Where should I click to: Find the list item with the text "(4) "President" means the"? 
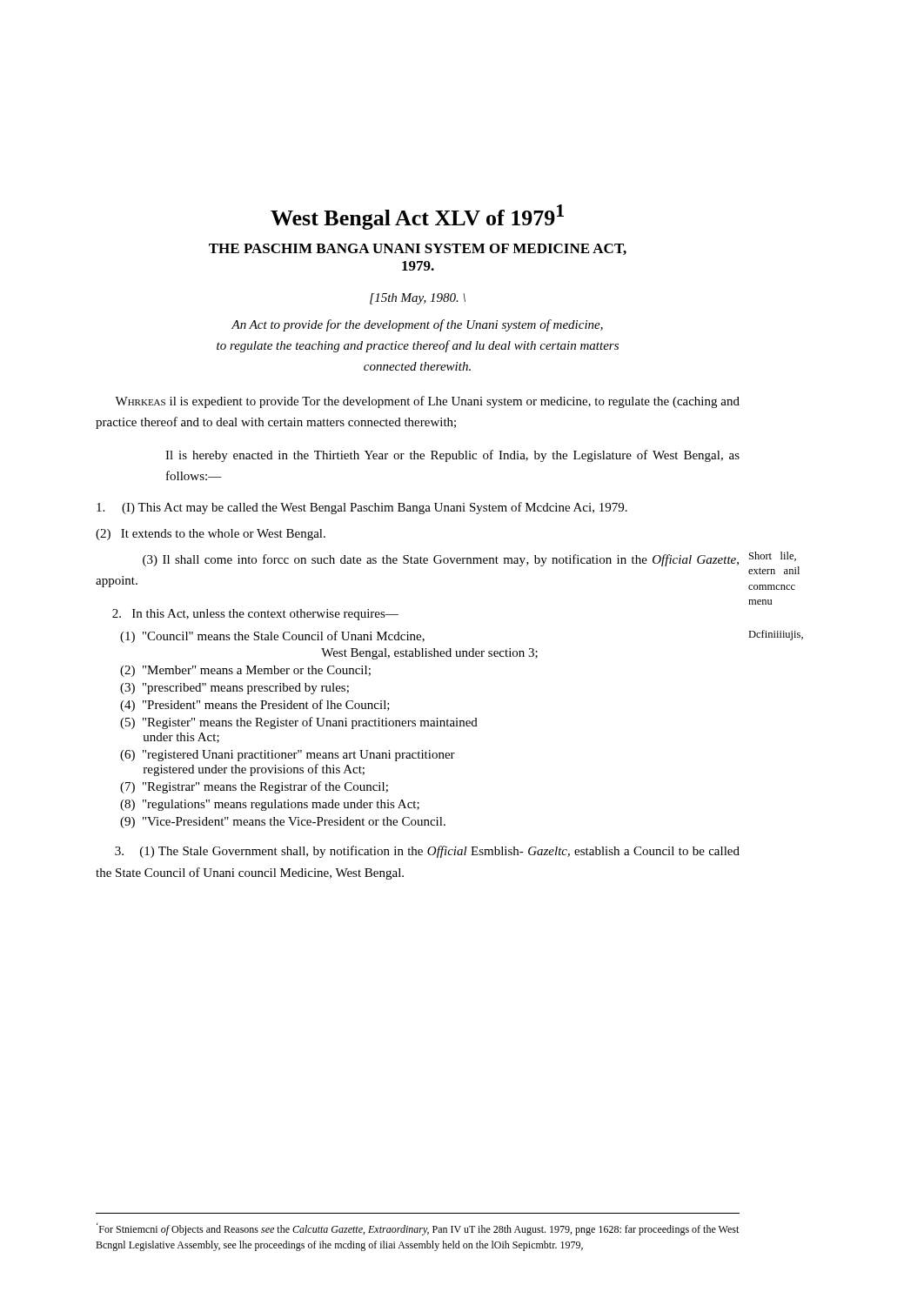(255, 705)
